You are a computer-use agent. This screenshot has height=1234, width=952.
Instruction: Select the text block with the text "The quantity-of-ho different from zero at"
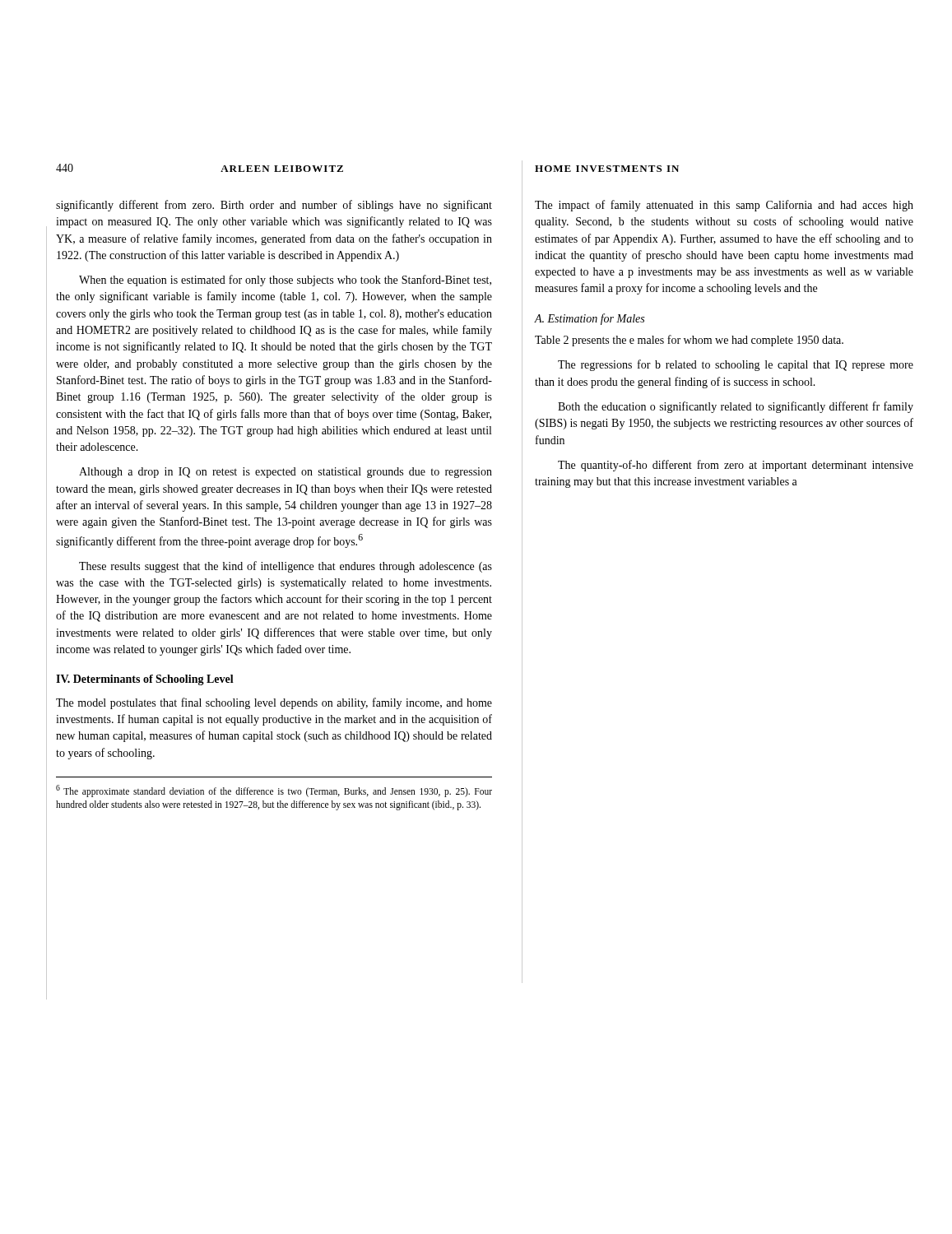724,474
